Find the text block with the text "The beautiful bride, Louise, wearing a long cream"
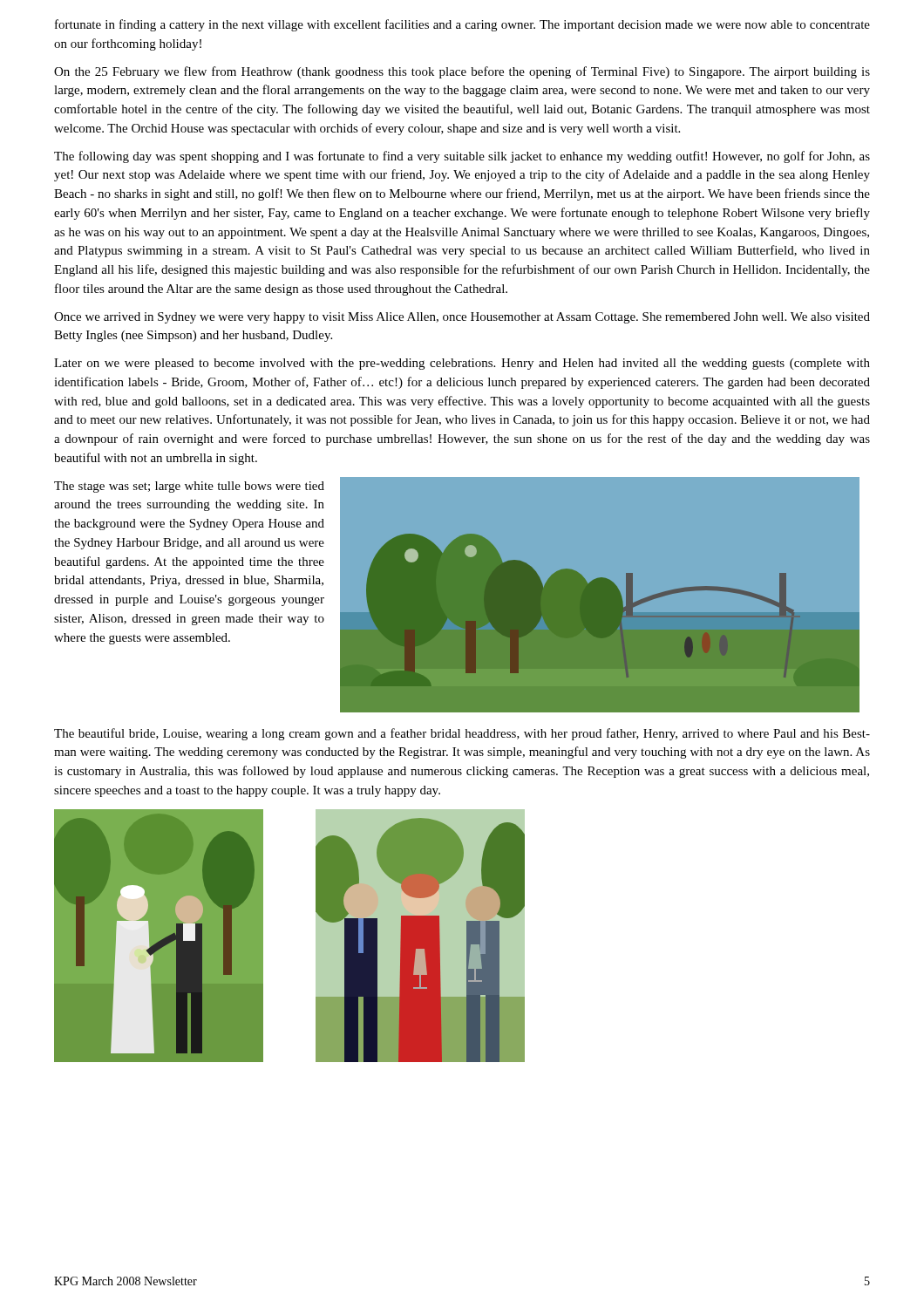The height and width of the screenshot is (1308, 924). 462,762
